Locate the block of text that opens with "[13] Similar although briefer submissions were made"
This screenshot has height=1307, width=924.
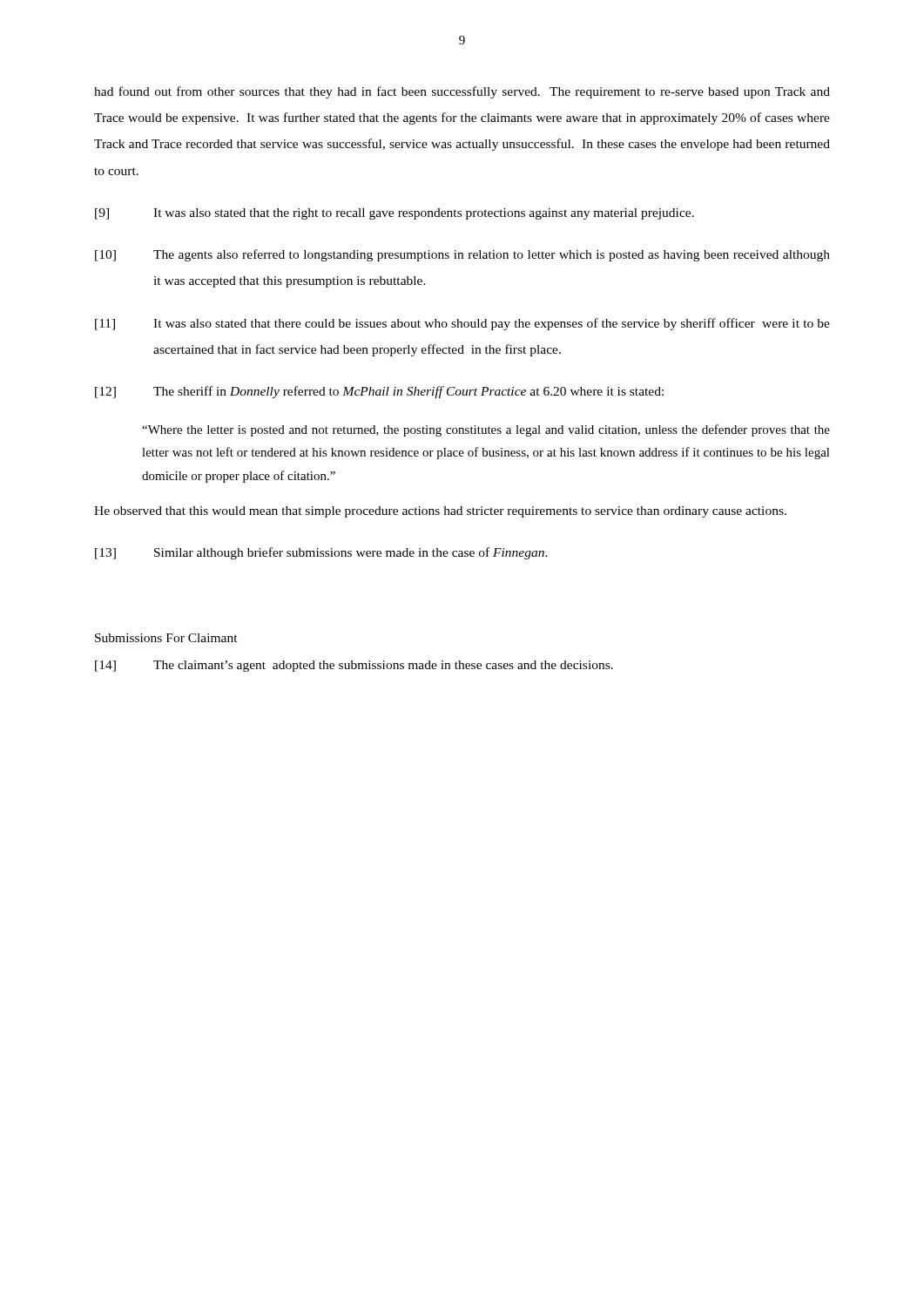462,553
